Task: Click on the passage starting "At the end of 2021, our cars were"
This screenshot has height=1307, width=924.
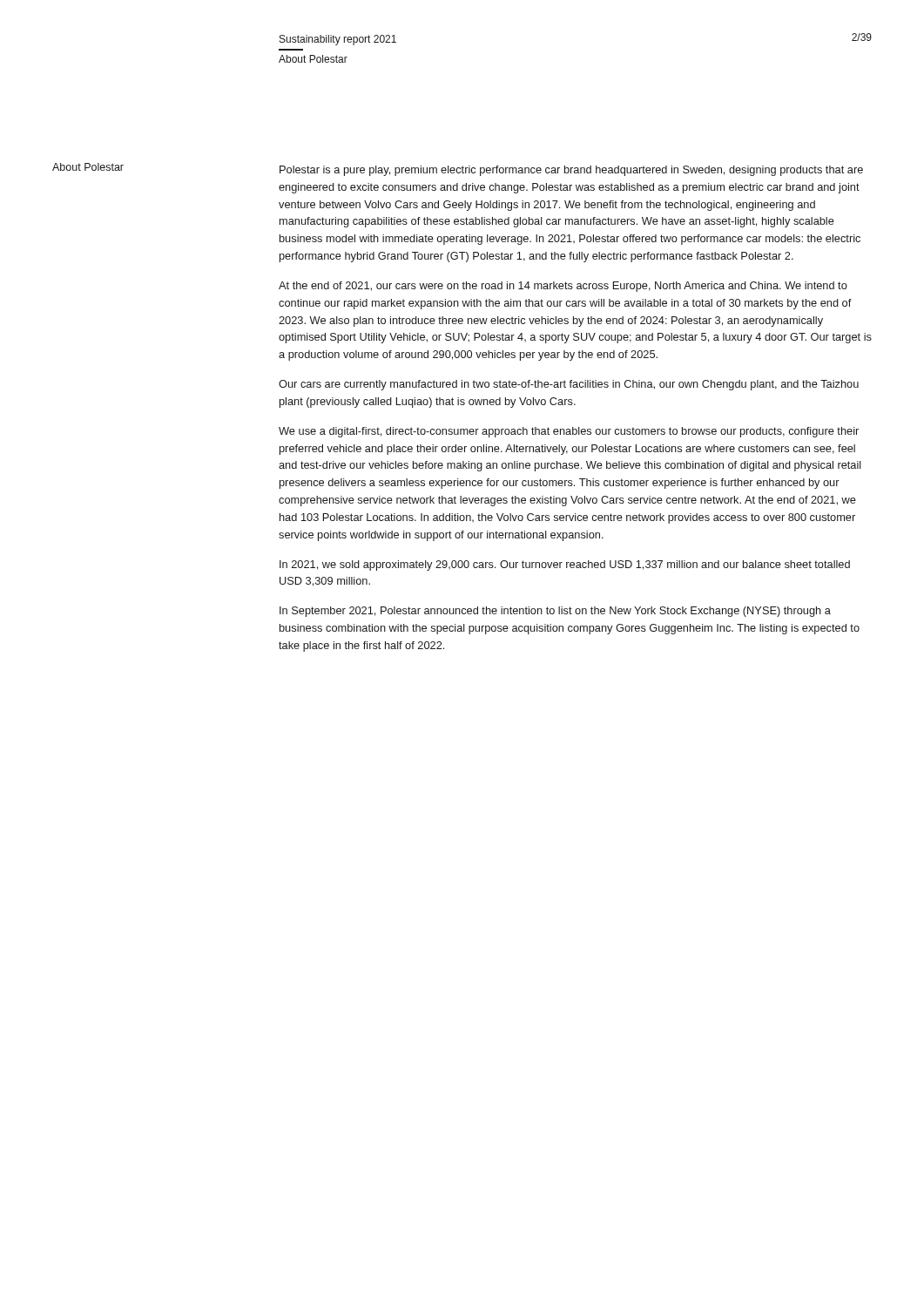Action: [575, 320]
